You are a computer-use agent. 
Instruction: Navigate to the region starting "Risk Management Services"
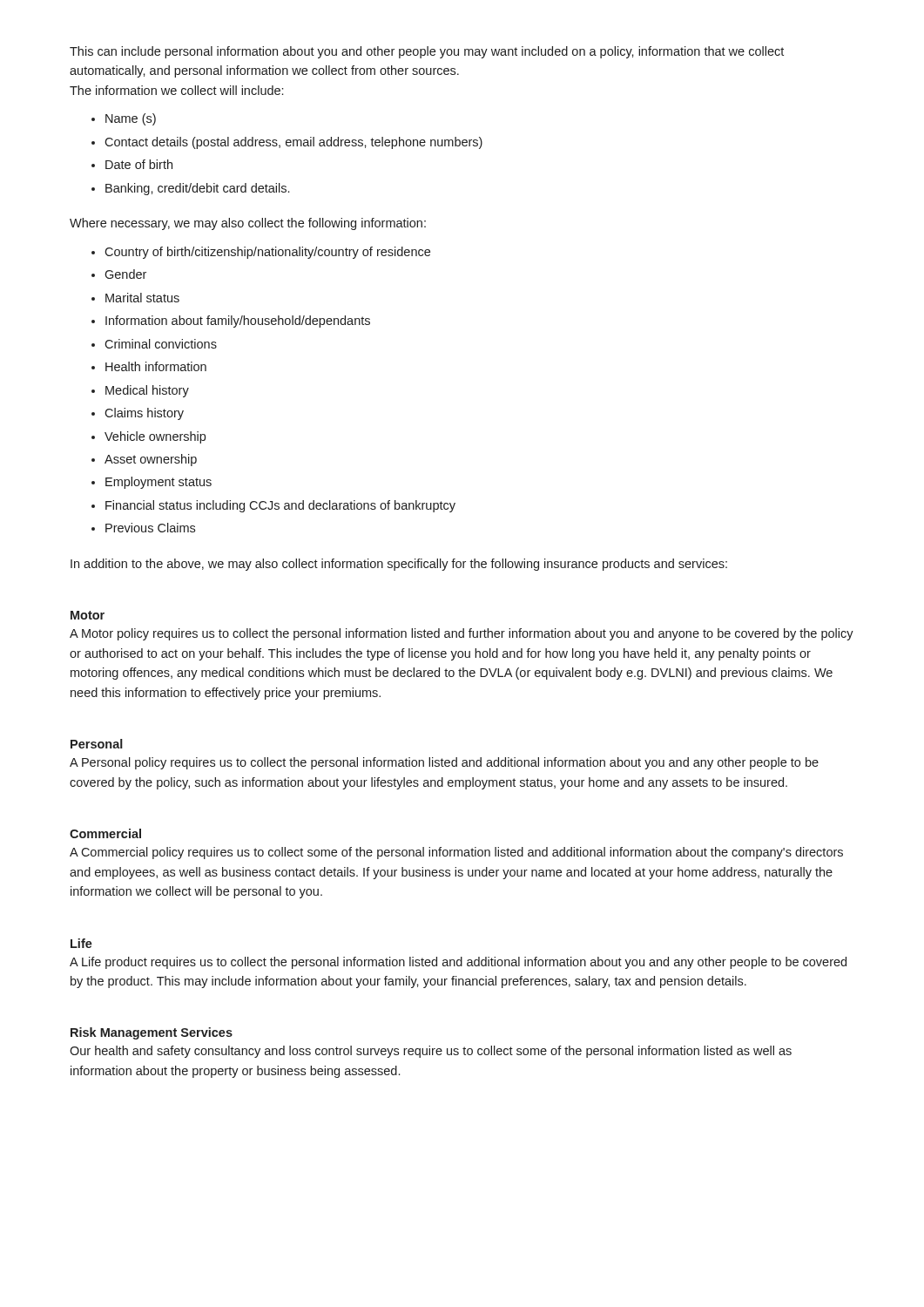pos(151,1033)
